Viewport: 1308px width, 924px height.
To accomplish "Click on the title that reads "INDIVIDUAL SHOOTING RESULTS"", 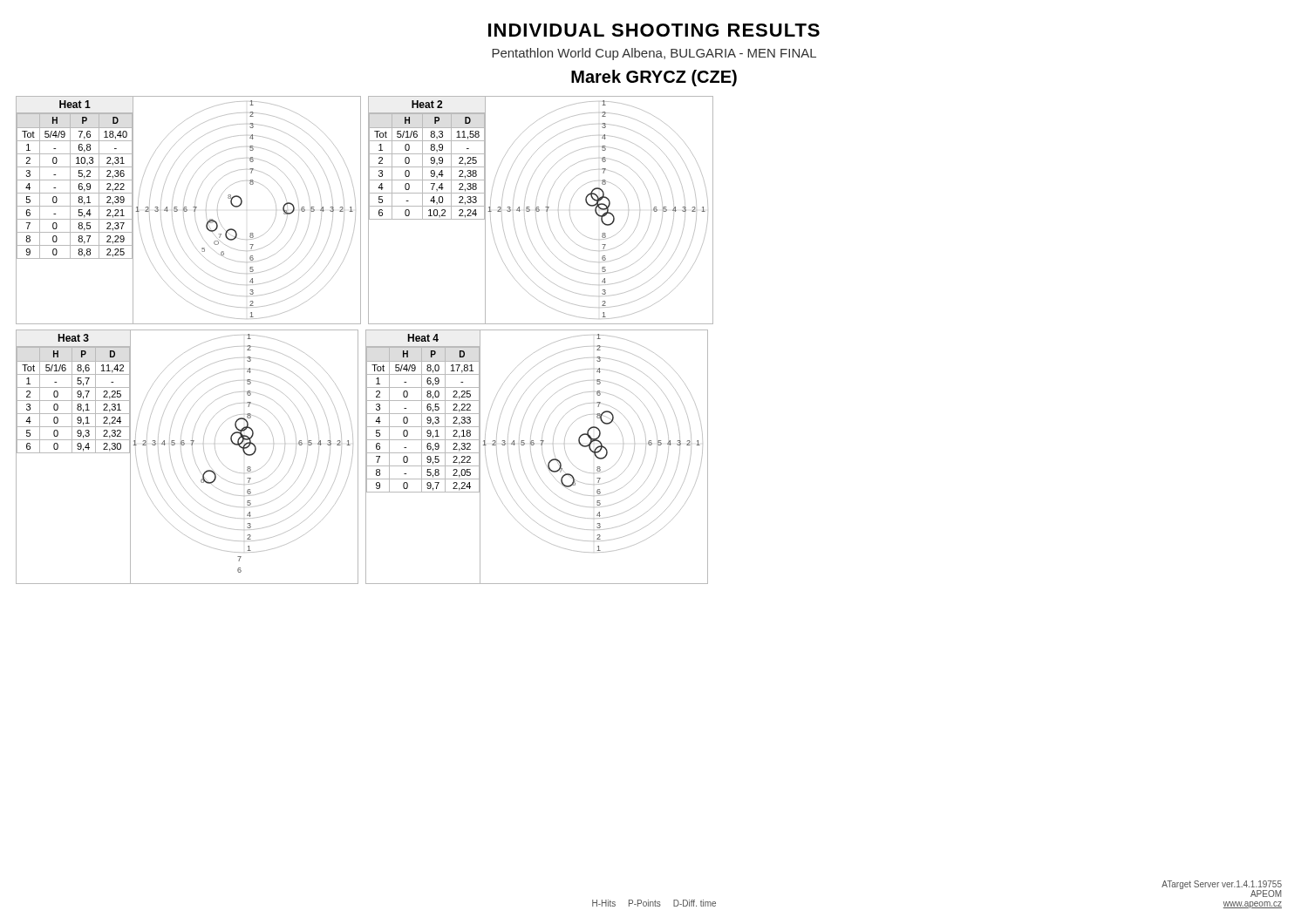I will click(654, 30).
